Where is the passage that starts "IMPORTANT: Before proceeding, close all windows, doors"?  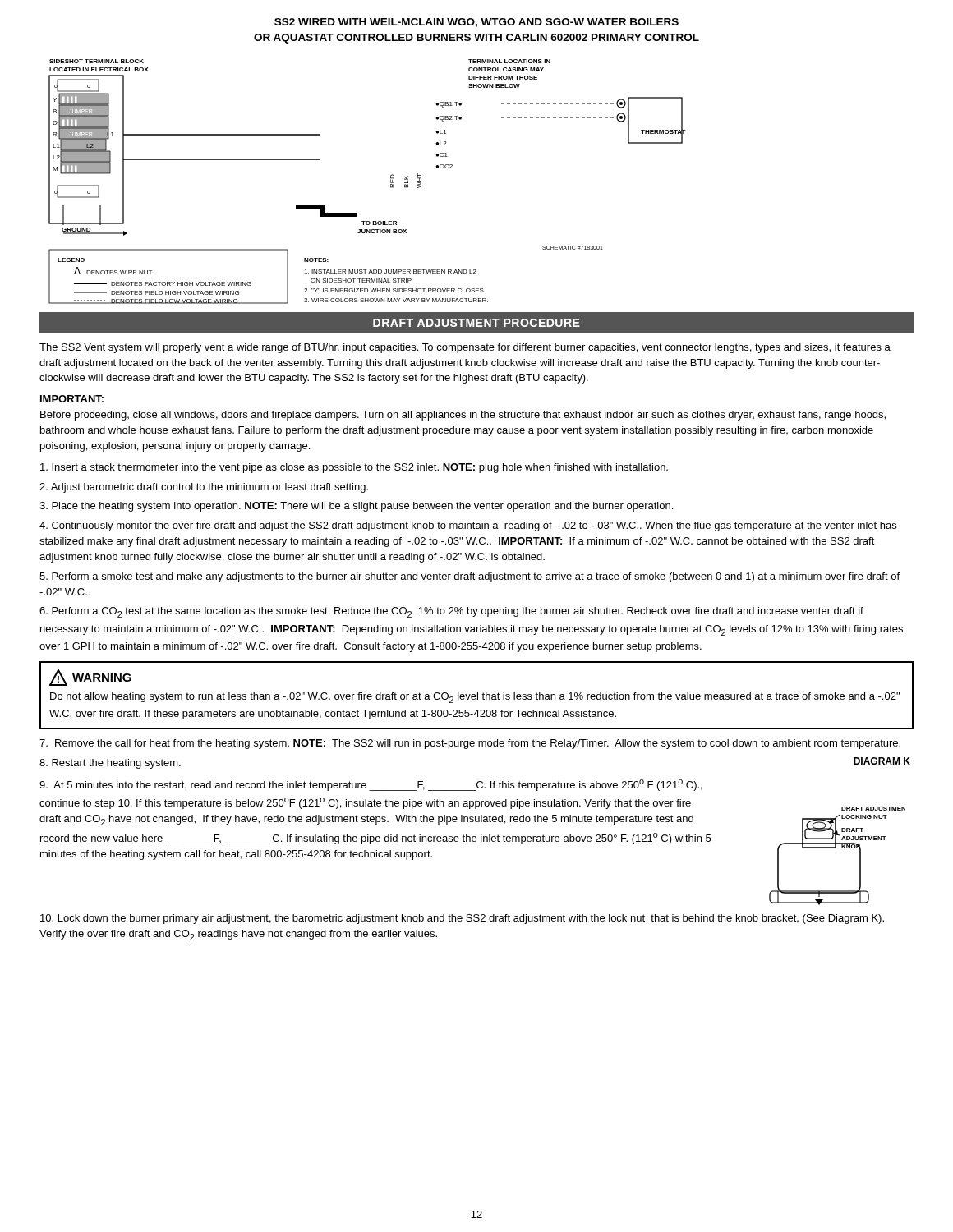click(x=463, y=422)
